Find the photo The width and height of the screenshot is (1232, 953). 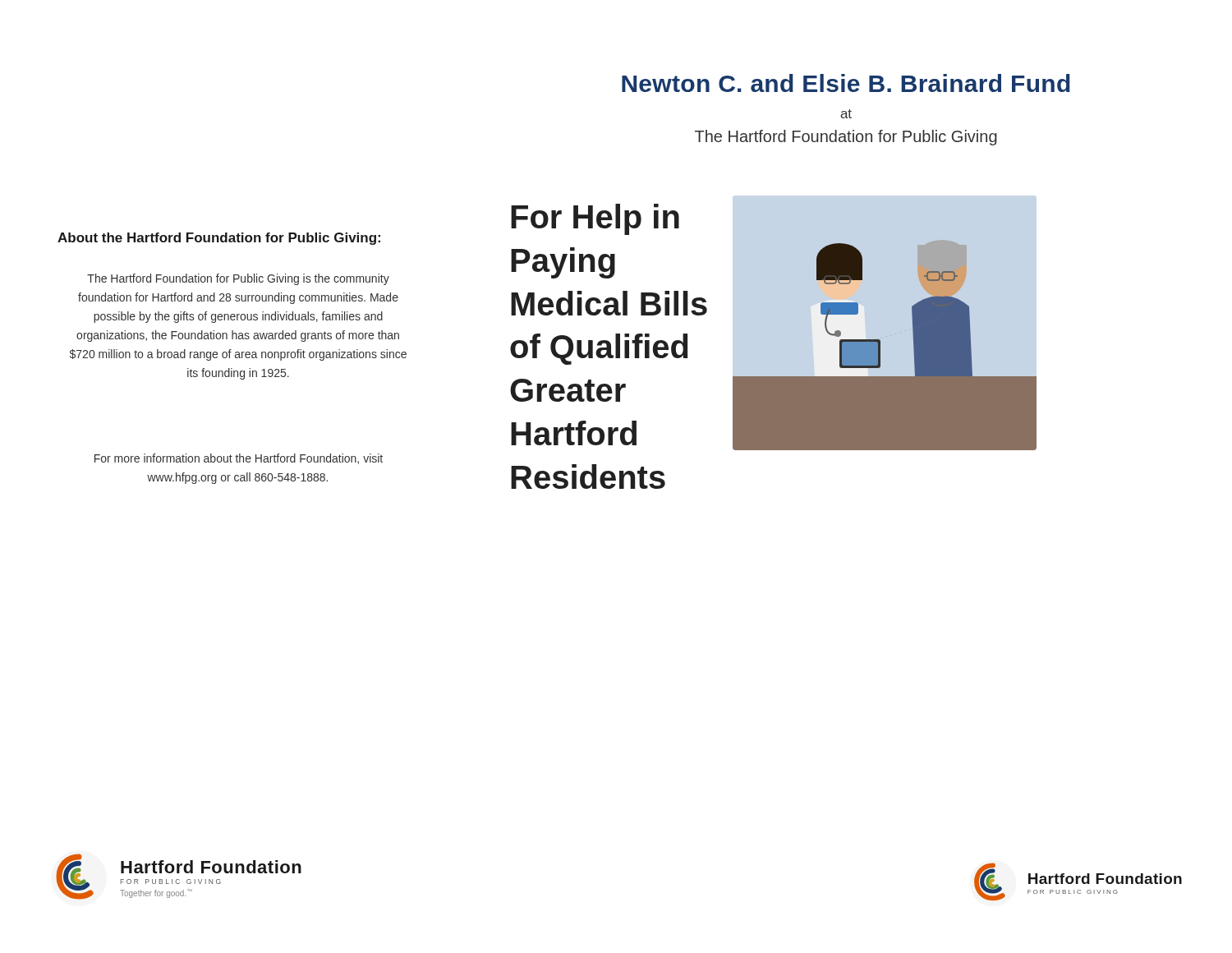[x=885, y=323]
